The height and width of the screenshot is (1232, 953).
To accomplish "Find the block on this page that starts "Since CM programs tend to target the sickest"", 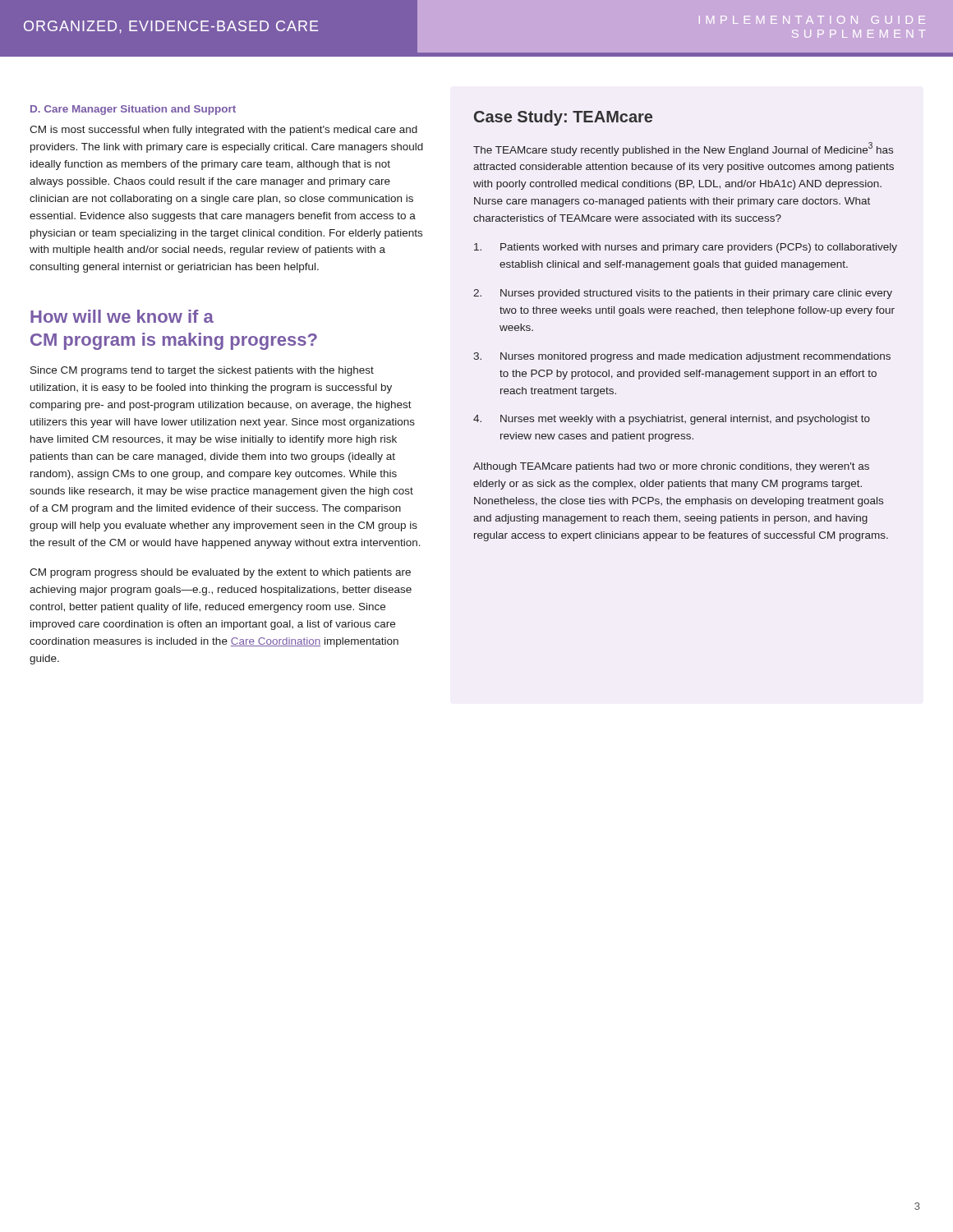I will pos(225,456).
